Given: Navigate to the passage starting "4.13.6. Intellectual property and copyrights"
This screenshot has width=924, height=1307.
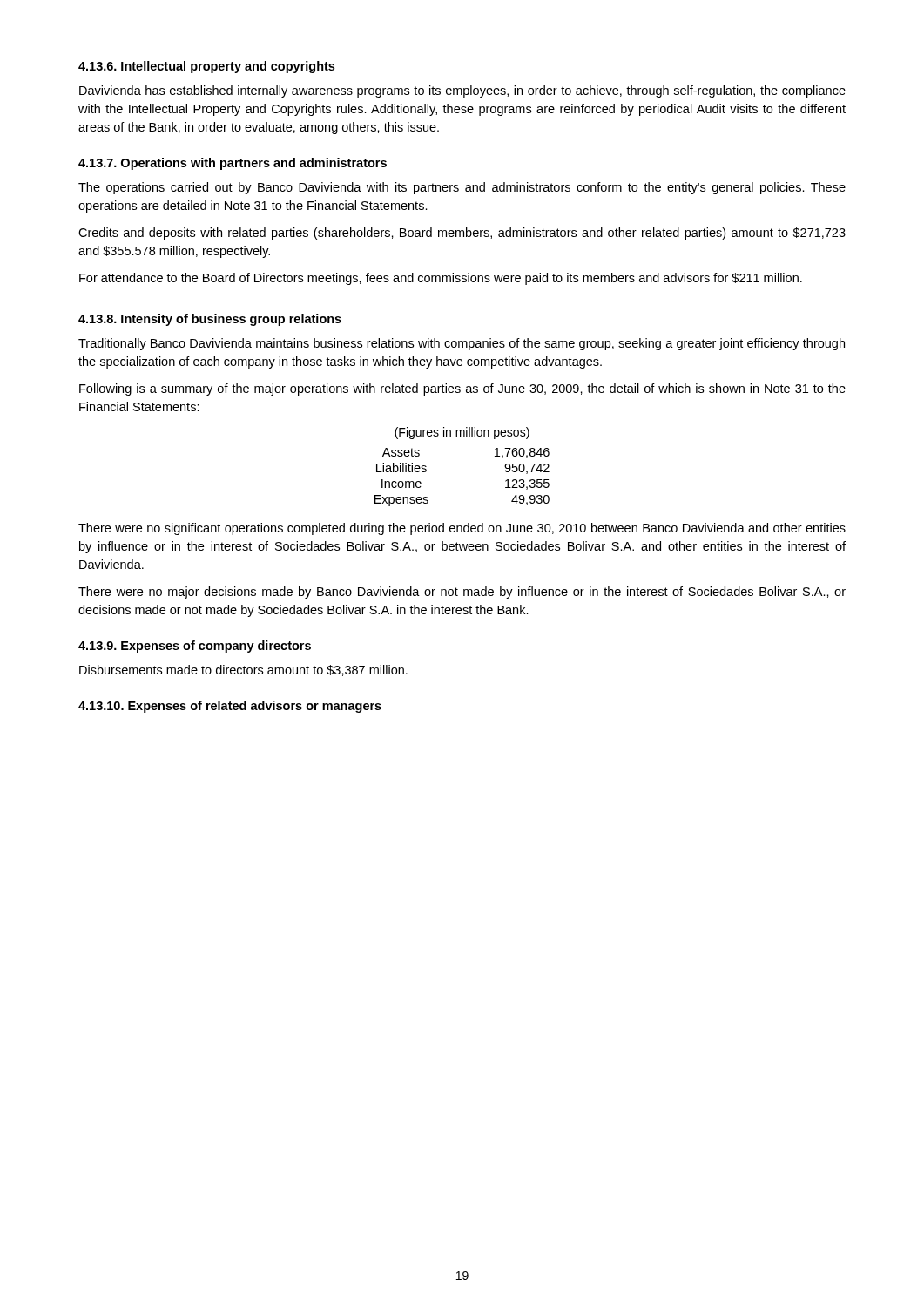Looking at the screenshot, I should (207, 66).
